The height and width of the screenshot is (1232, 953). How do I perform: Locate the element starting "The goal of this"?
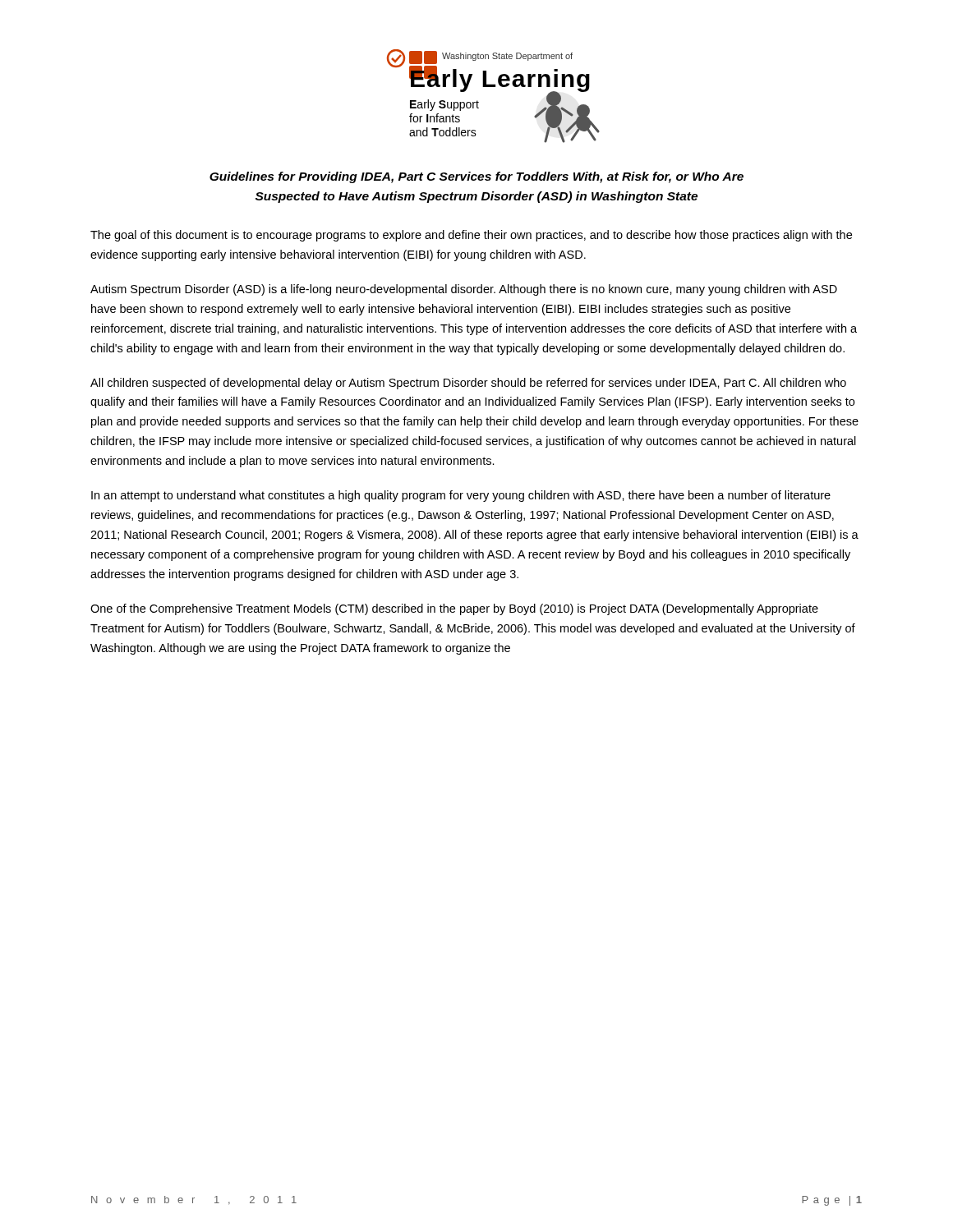(471, 245)
